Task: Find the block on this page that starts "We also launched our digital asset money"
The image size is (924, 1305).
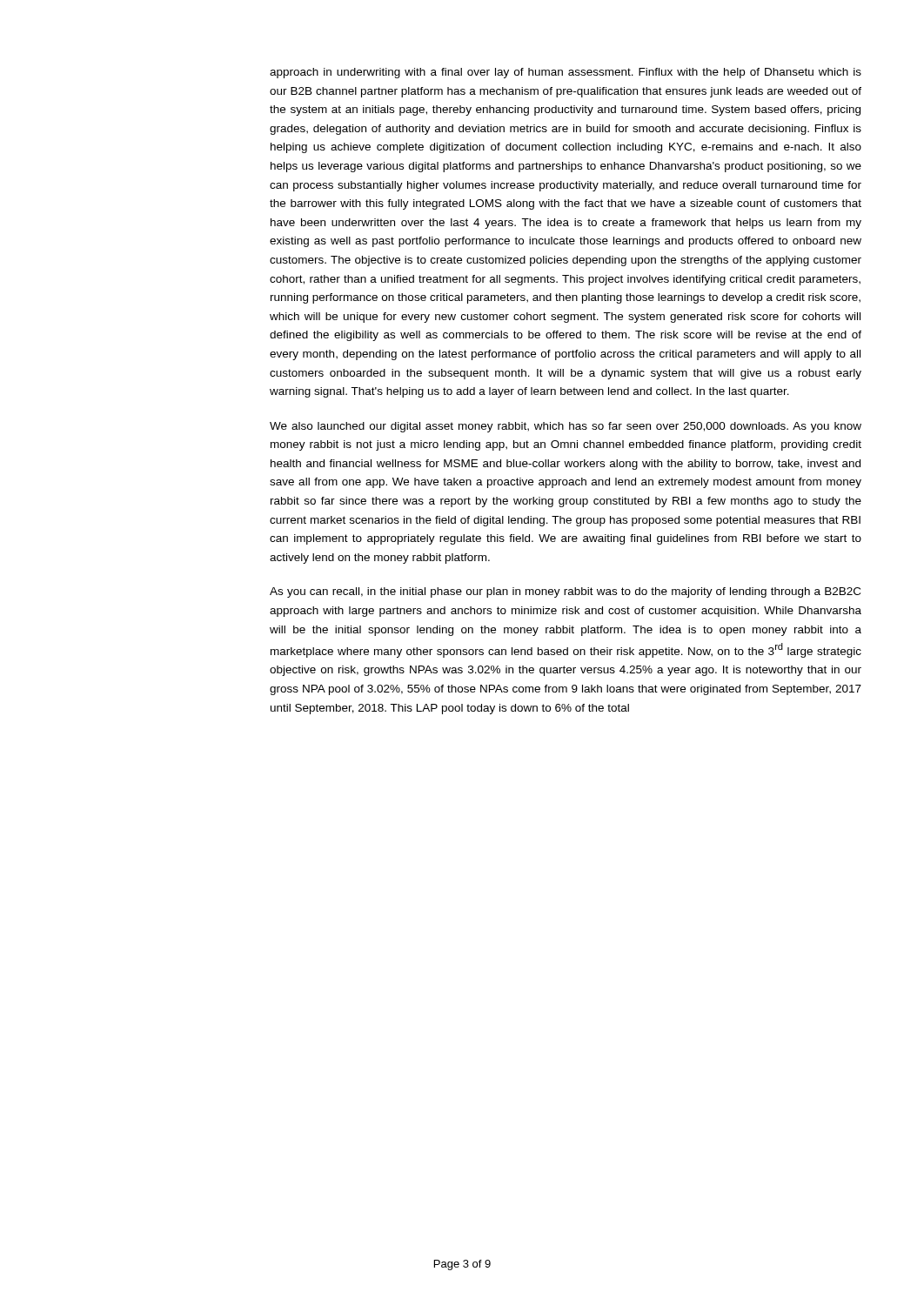Action: click(566, 491)
